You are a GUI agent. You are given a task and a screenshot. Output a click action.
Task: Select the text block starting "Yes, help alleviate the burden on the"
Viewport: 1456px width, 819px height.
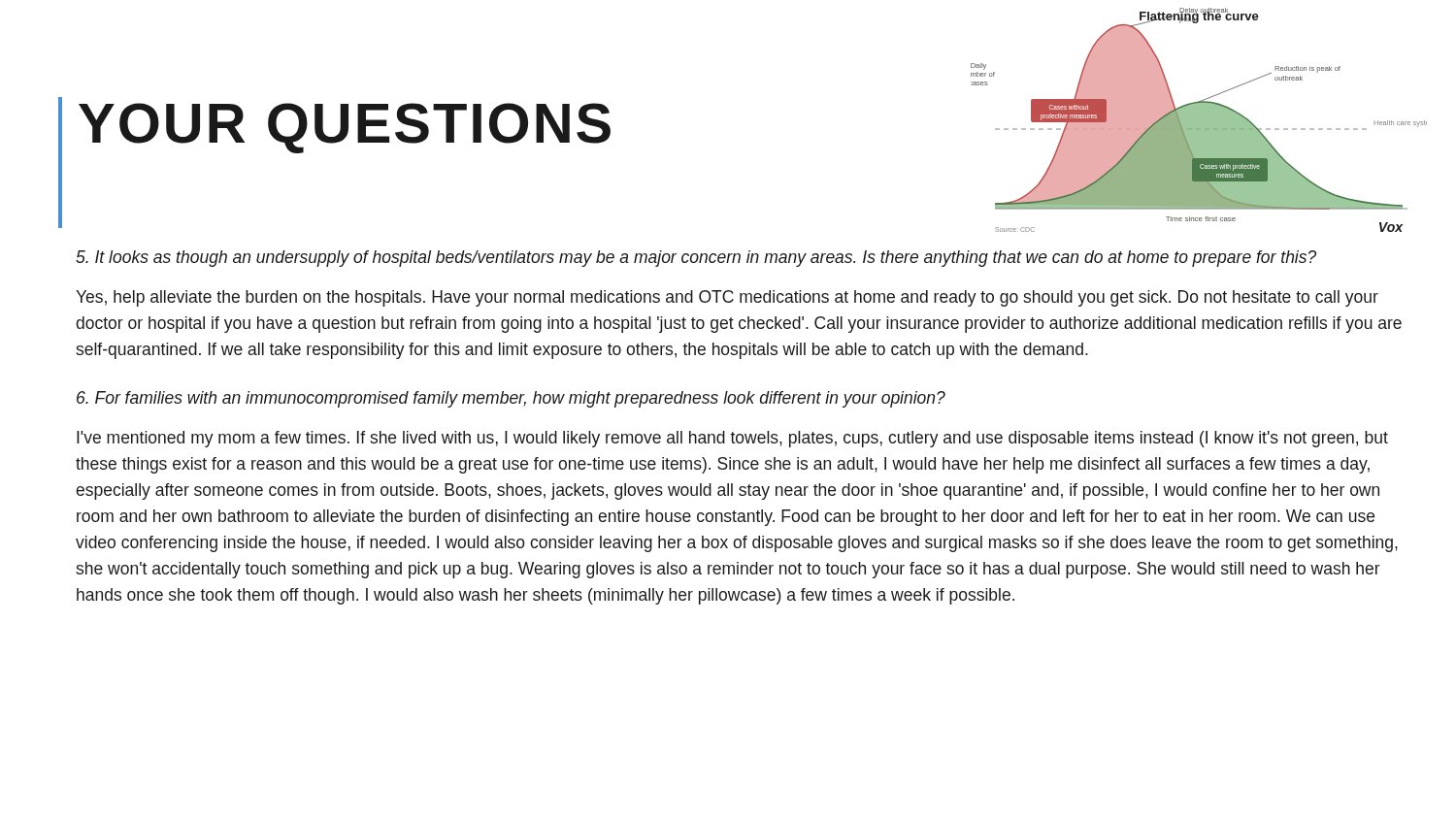(x=739, y=323)
